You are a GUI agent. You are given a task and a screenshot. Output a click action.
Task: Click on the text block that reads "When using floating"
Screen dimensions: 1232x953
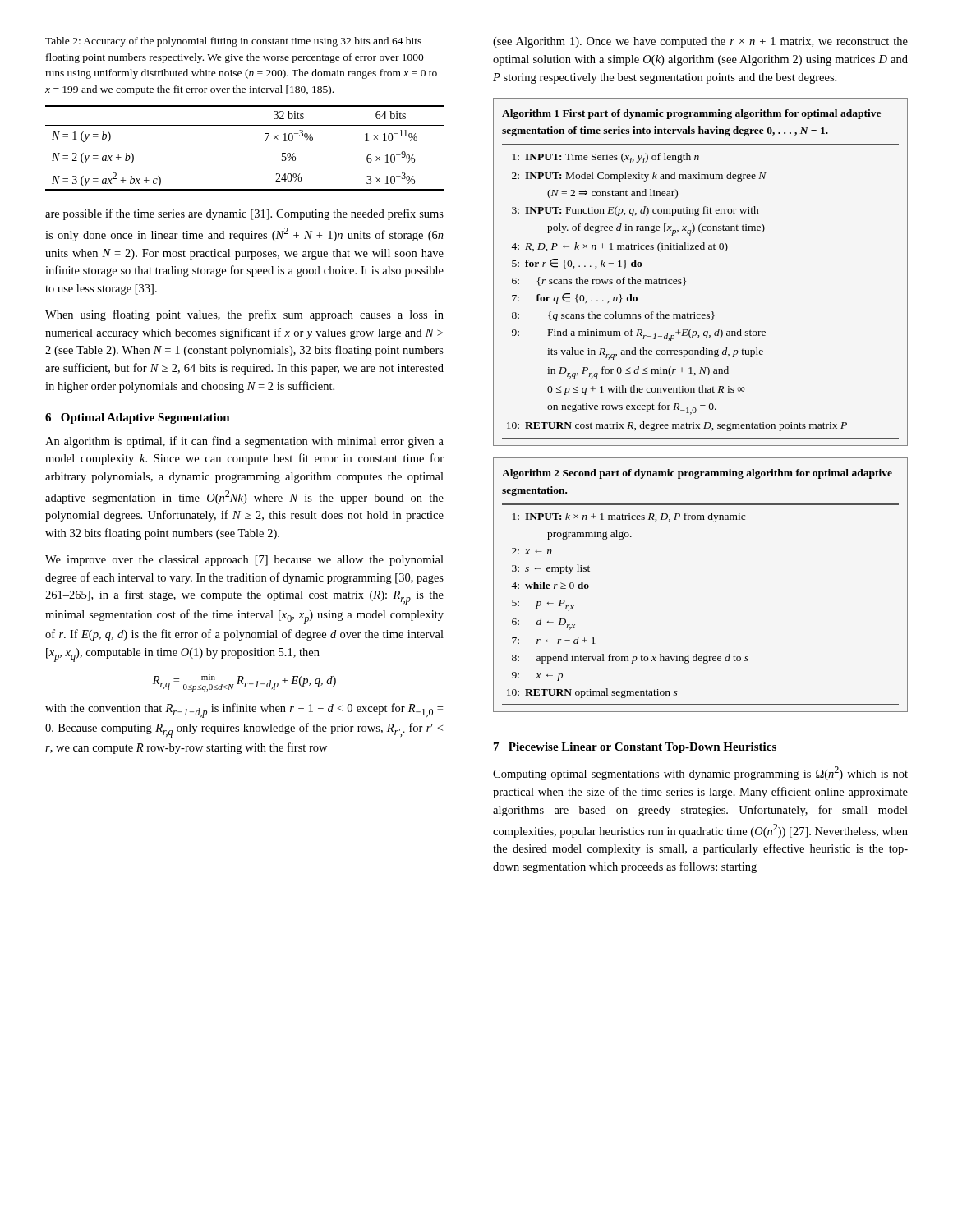244,350
